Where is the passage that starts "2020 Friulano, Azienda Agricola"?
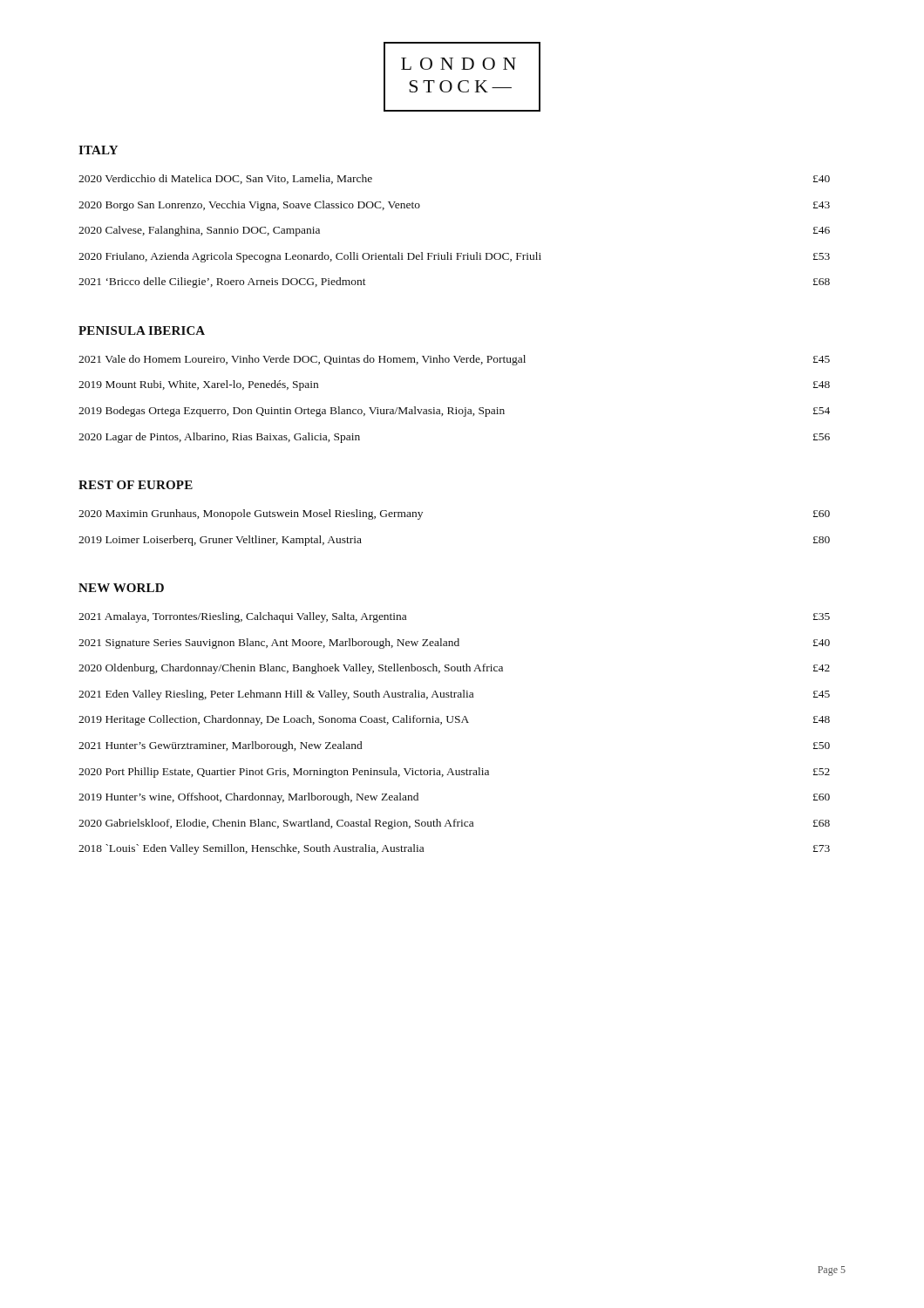Viewport: 924px width, 1308px height. point(462,256)
